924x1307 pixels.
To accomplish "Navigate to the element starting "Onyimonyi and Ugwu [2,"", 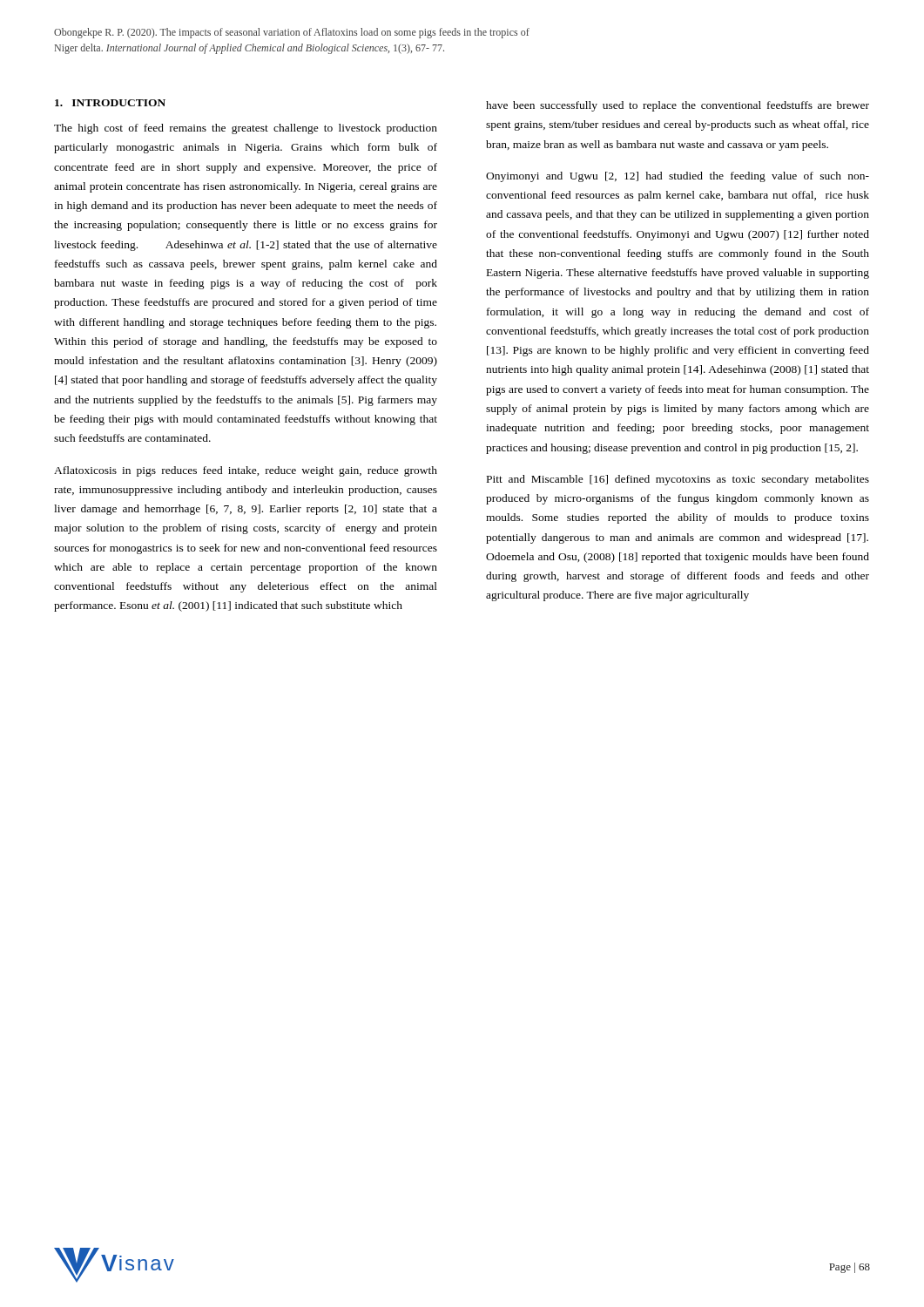I will click(x=678, y=311).
